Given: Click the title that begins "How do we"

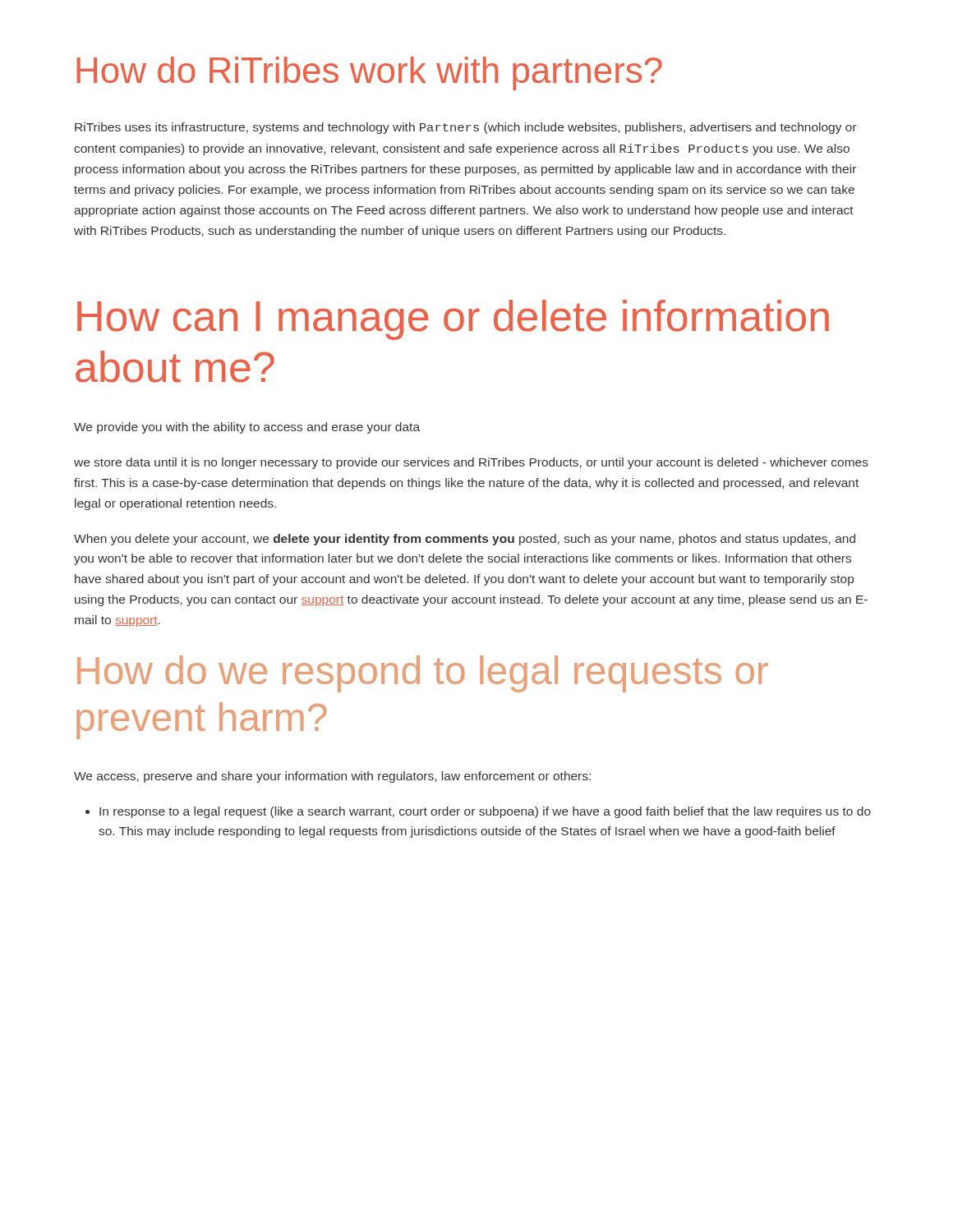Looking at the screenshot, I should (x=476, y=694).
